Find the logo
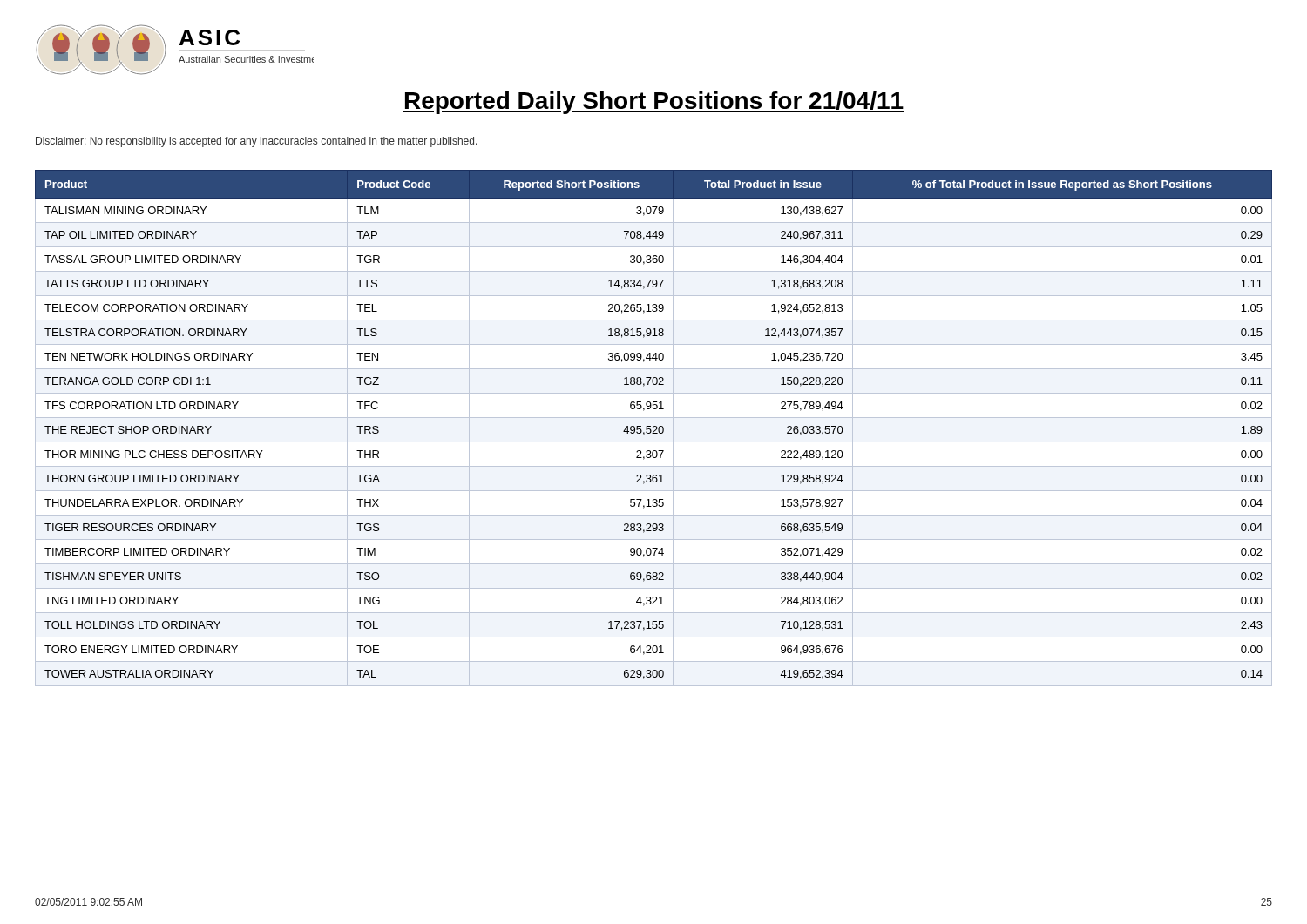This screenshot has height=924, width=1307. tap(174, 50)
